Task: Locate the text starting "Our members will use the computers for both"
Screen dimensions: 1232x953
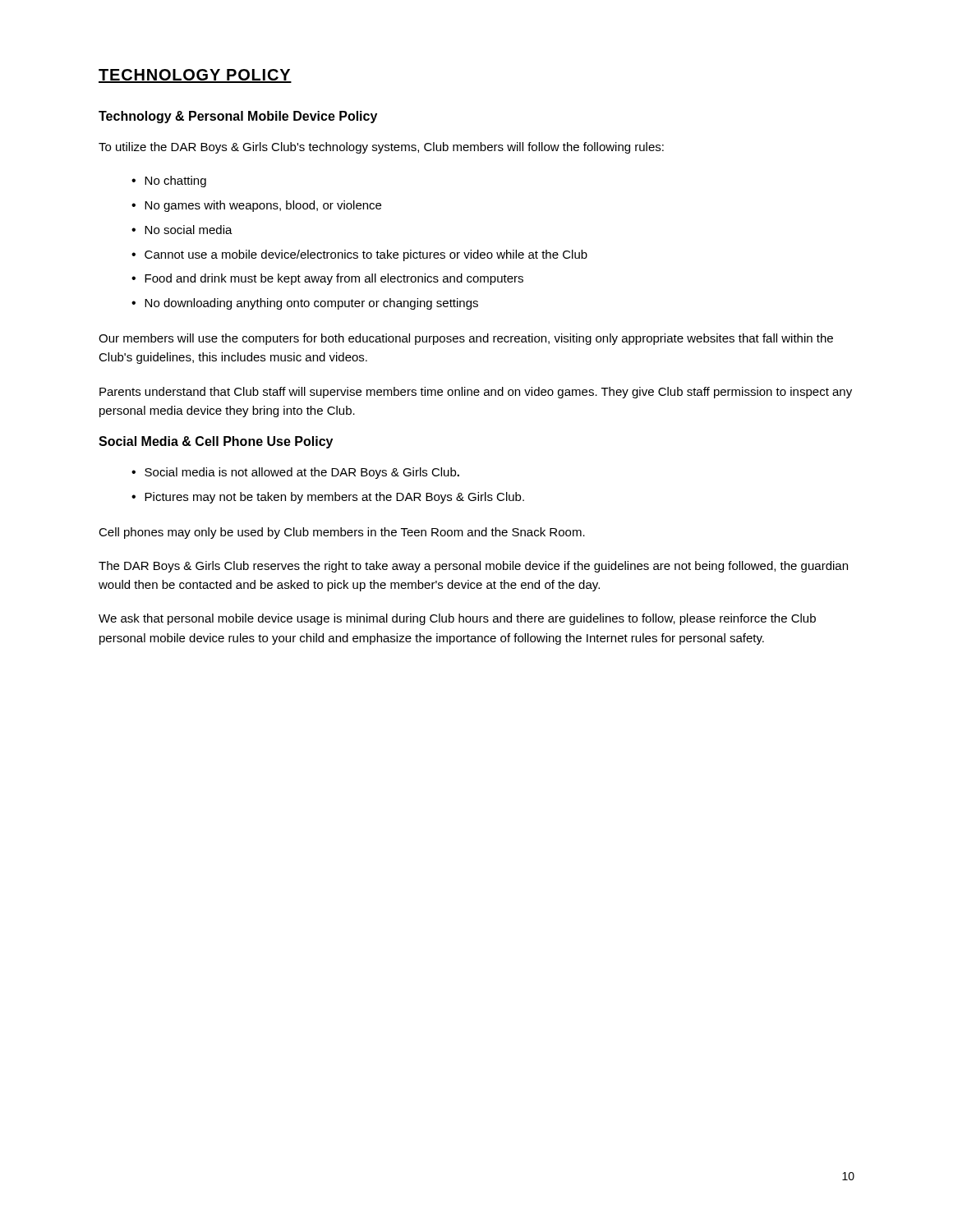Action: point(476,348)
